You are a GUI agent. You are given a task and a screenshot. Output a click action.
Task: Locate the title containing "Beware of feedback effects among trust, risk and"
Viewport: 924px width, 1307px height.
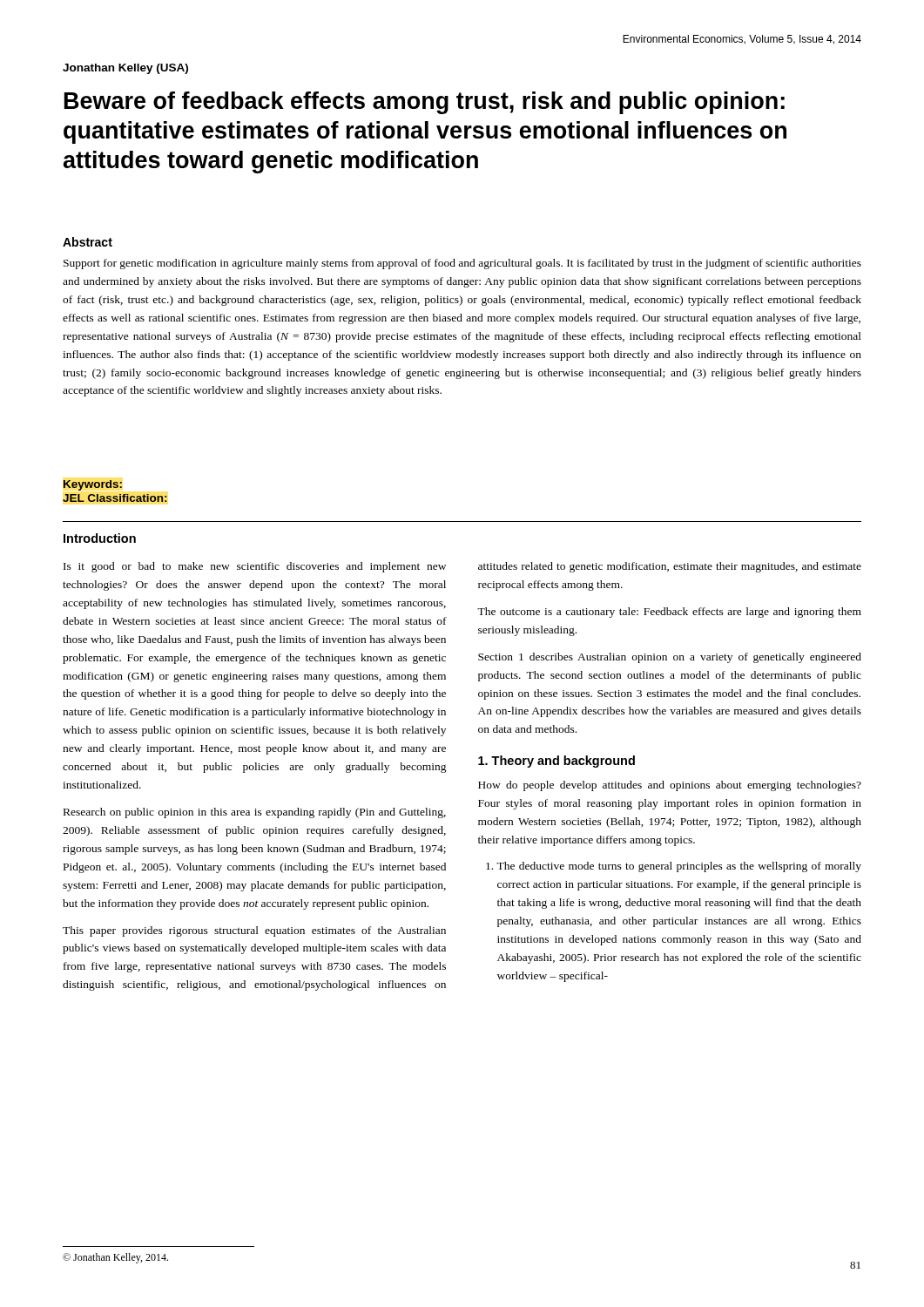(462, 131)
